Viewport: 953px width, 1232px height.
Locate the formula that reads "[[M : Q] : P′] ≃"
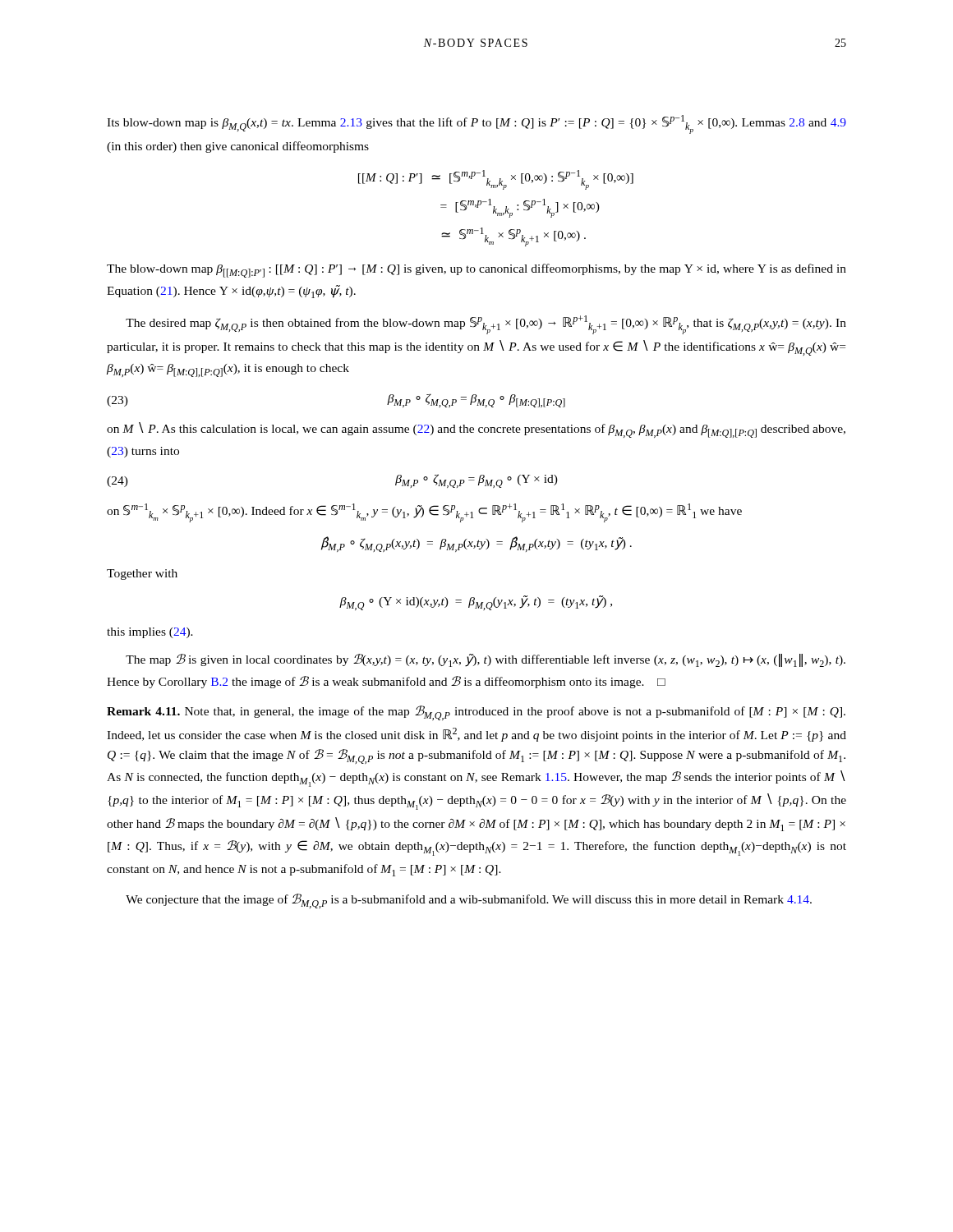pos(476,207)
